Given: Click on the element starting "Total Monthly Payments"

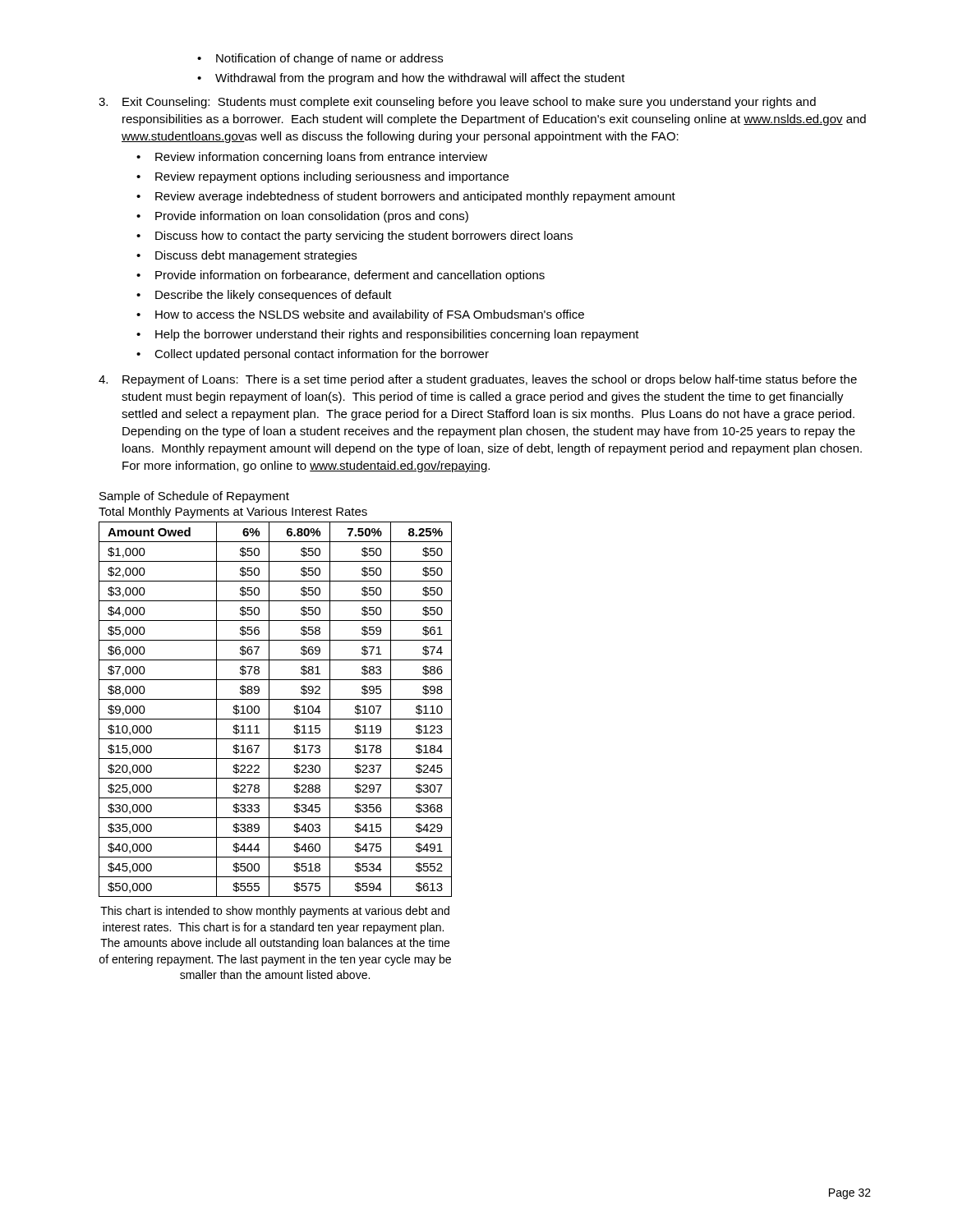Looking at the screenshot, I should coord(233,511).
